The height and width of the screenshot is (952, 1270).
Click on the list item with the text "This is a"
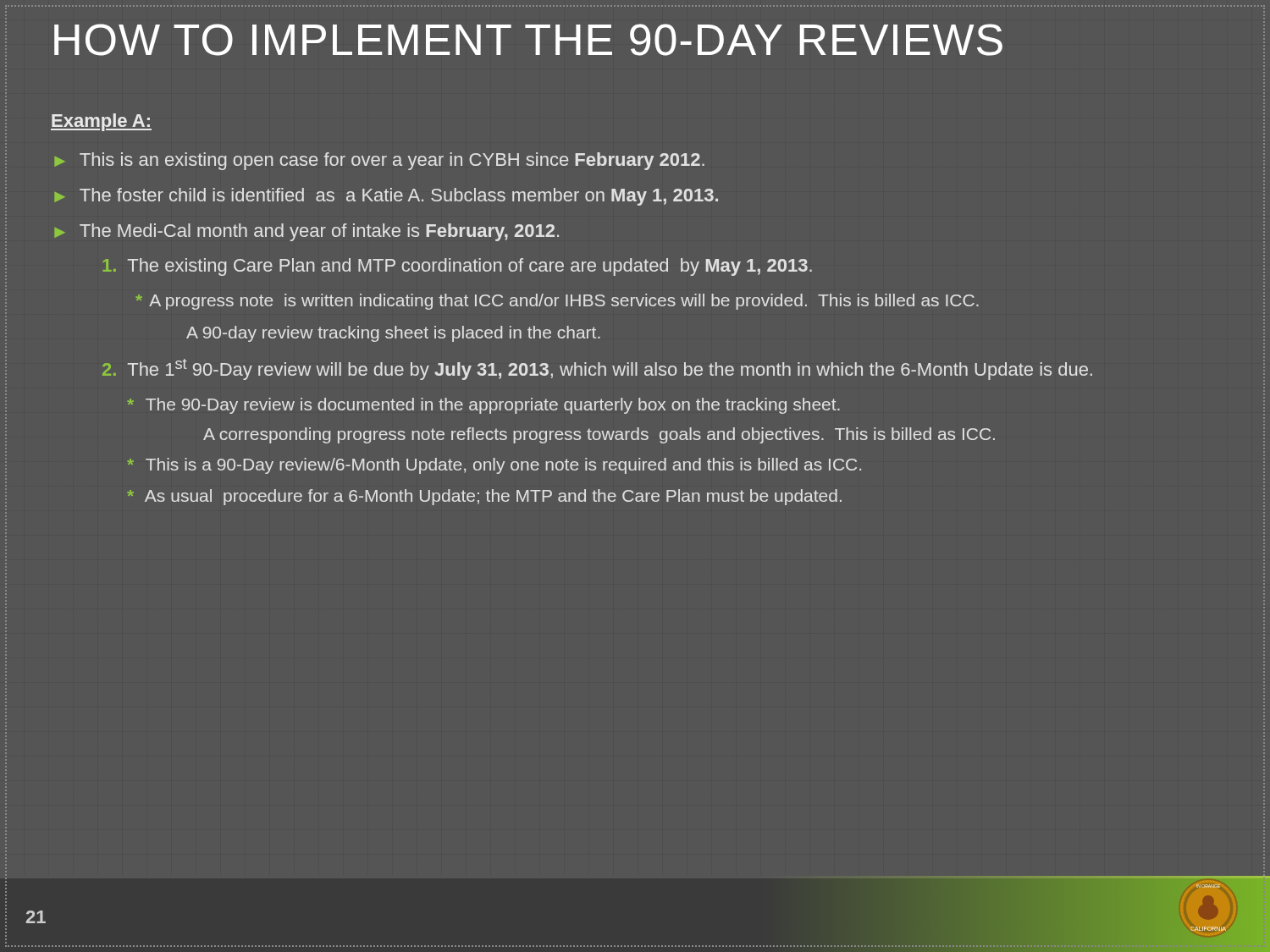point(495,464)
